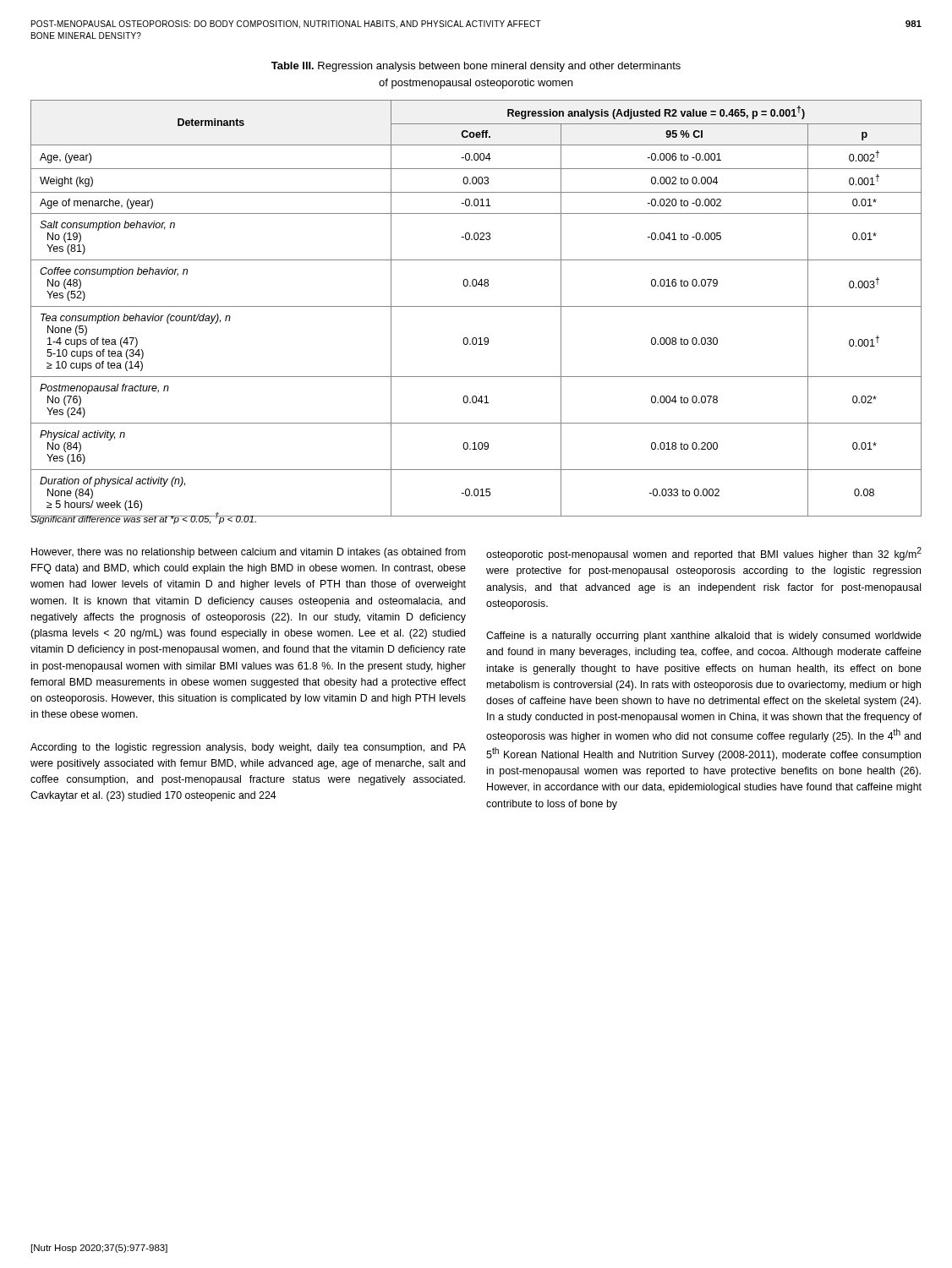Select the caption that reads "Table III. Regression analysis between bone mineral"
The width and height of the screenshot is (952, 1268).
476,74
